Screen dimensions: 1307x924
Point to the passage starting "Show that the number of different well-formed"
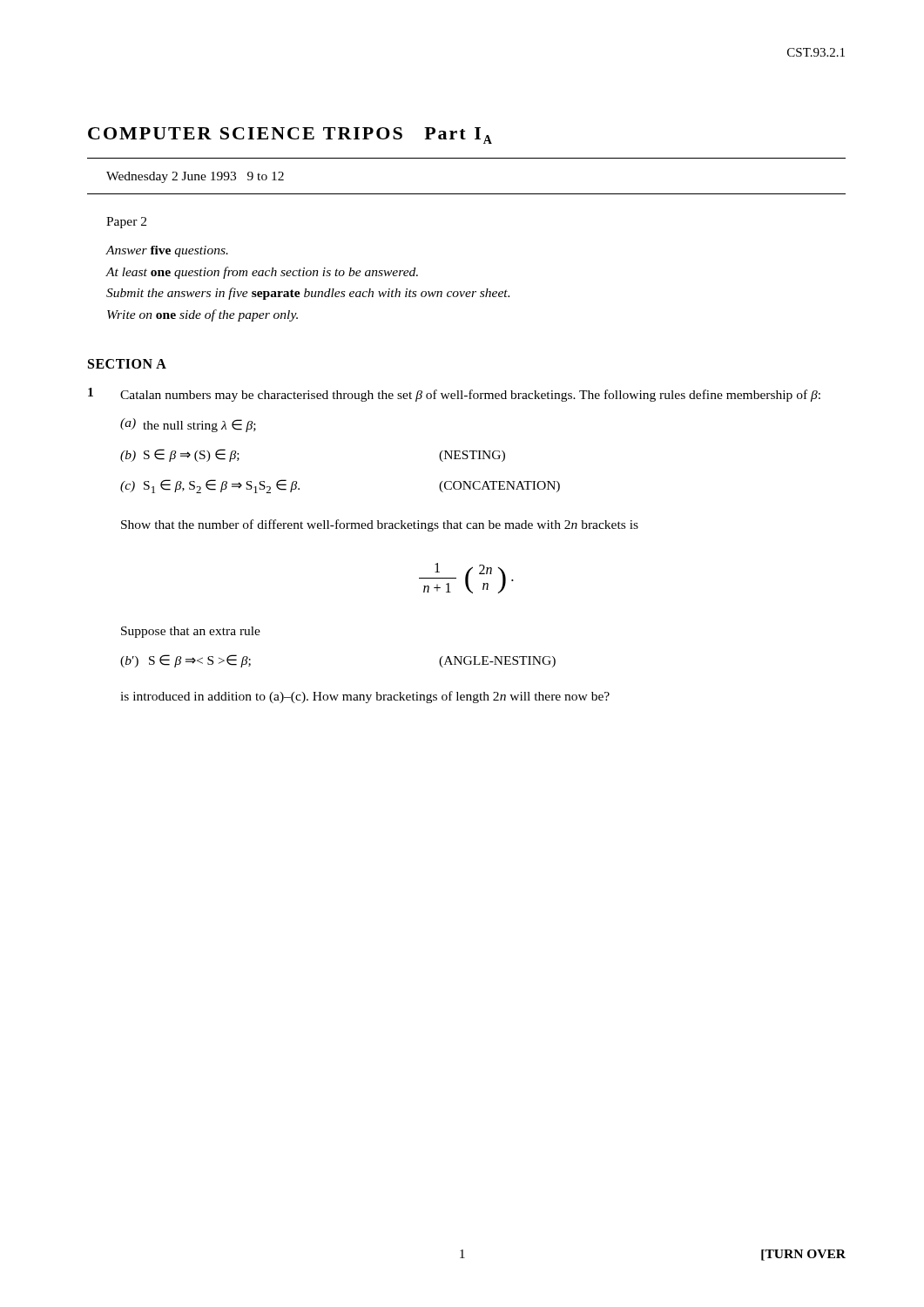click(x=379, y=524)
